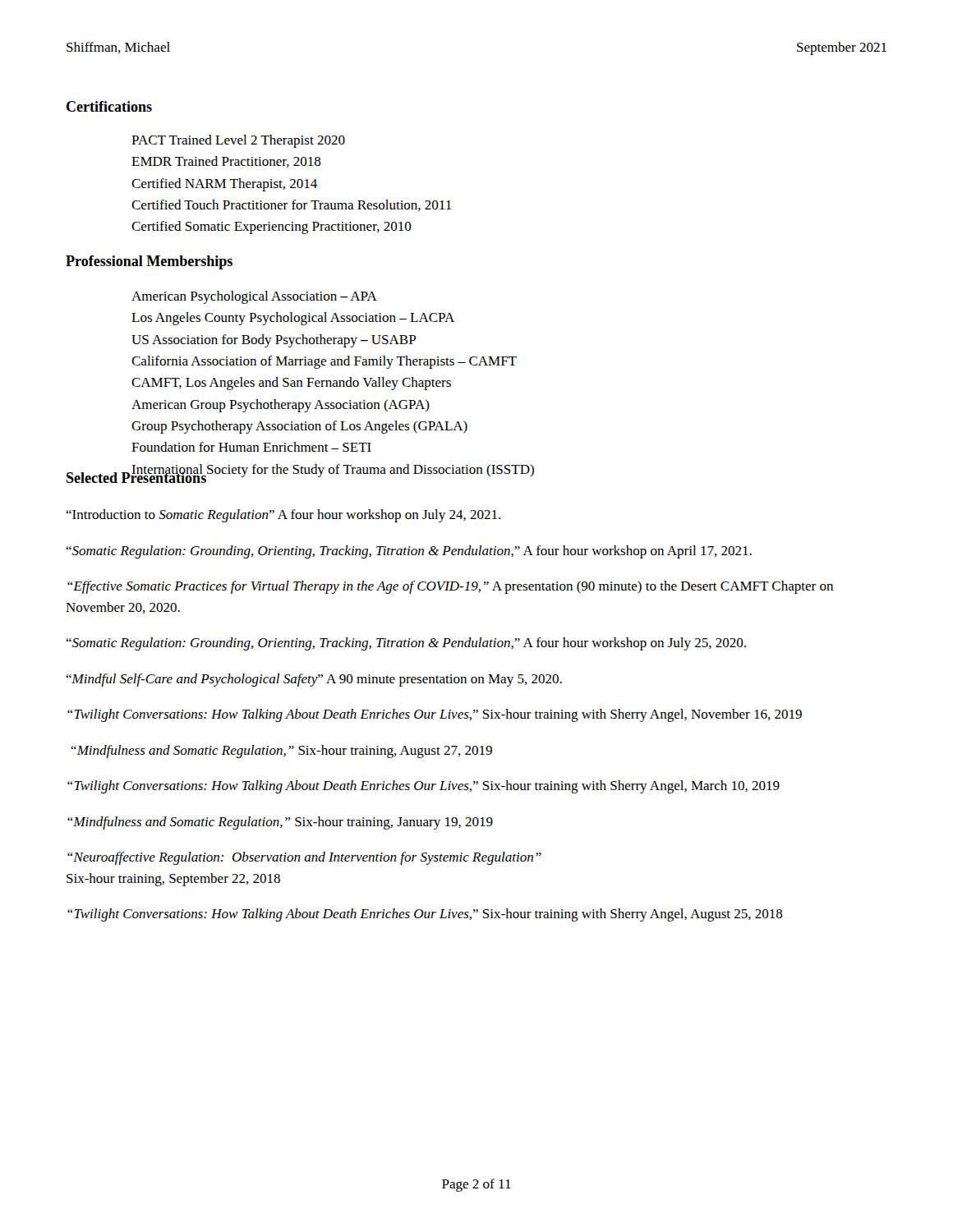953x1232 pixels.
Task: Find the list item containing "International Society for"
Action: [333, 469]
